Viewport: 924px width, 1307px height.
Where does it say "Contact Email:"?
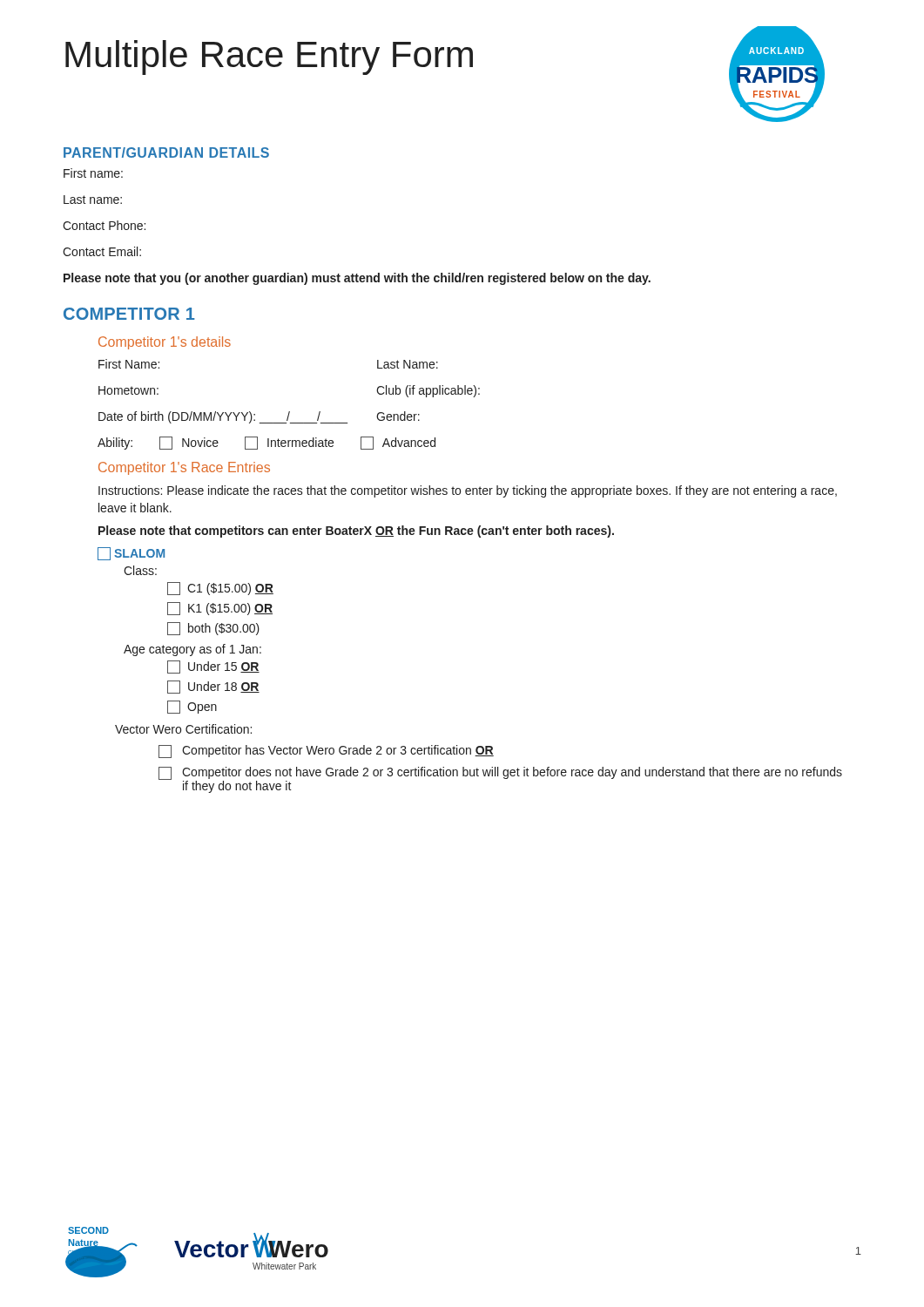tap(102, 251)
